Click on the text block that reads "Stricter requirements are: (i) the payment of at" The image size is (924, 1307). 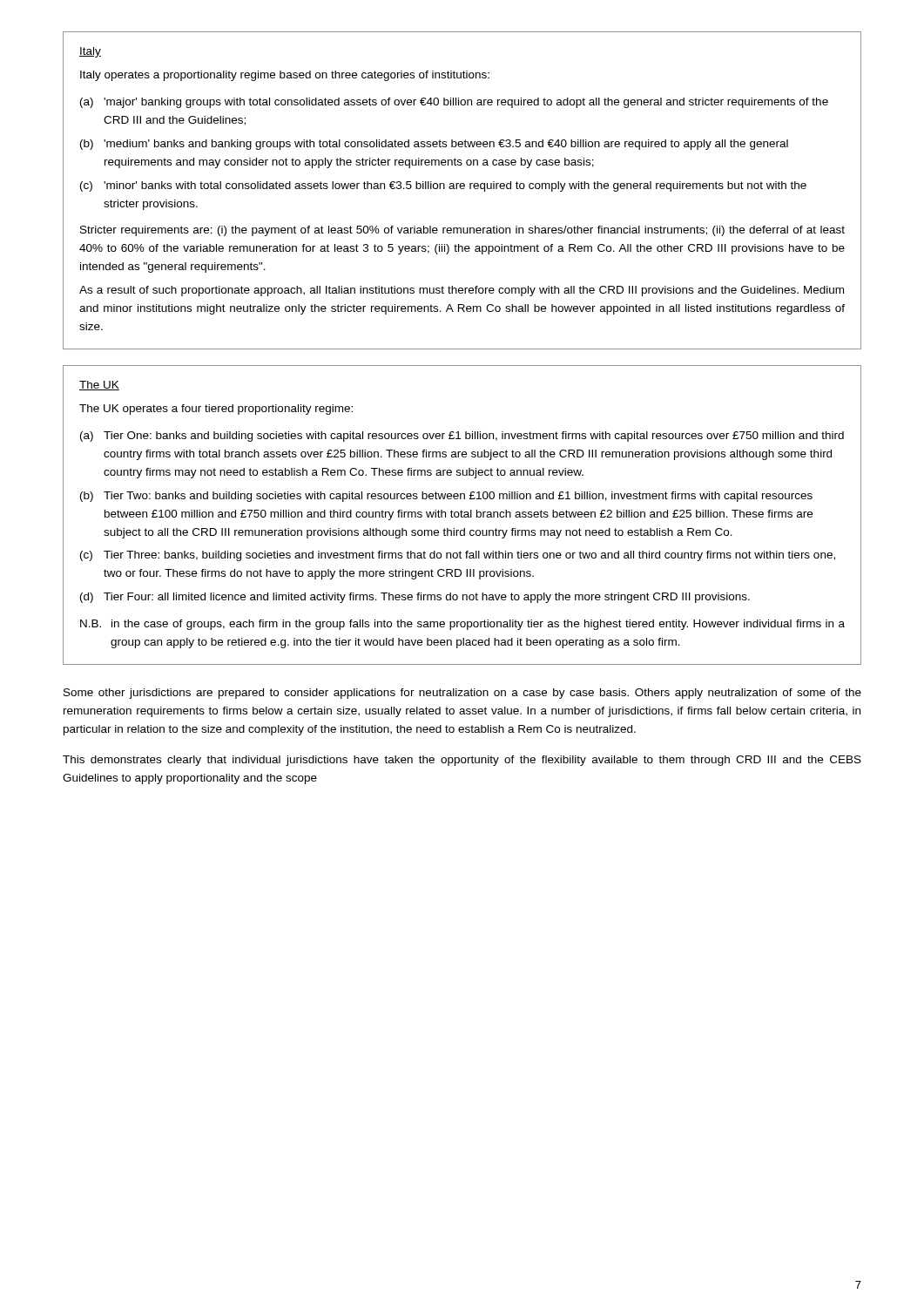click(462, 248)
